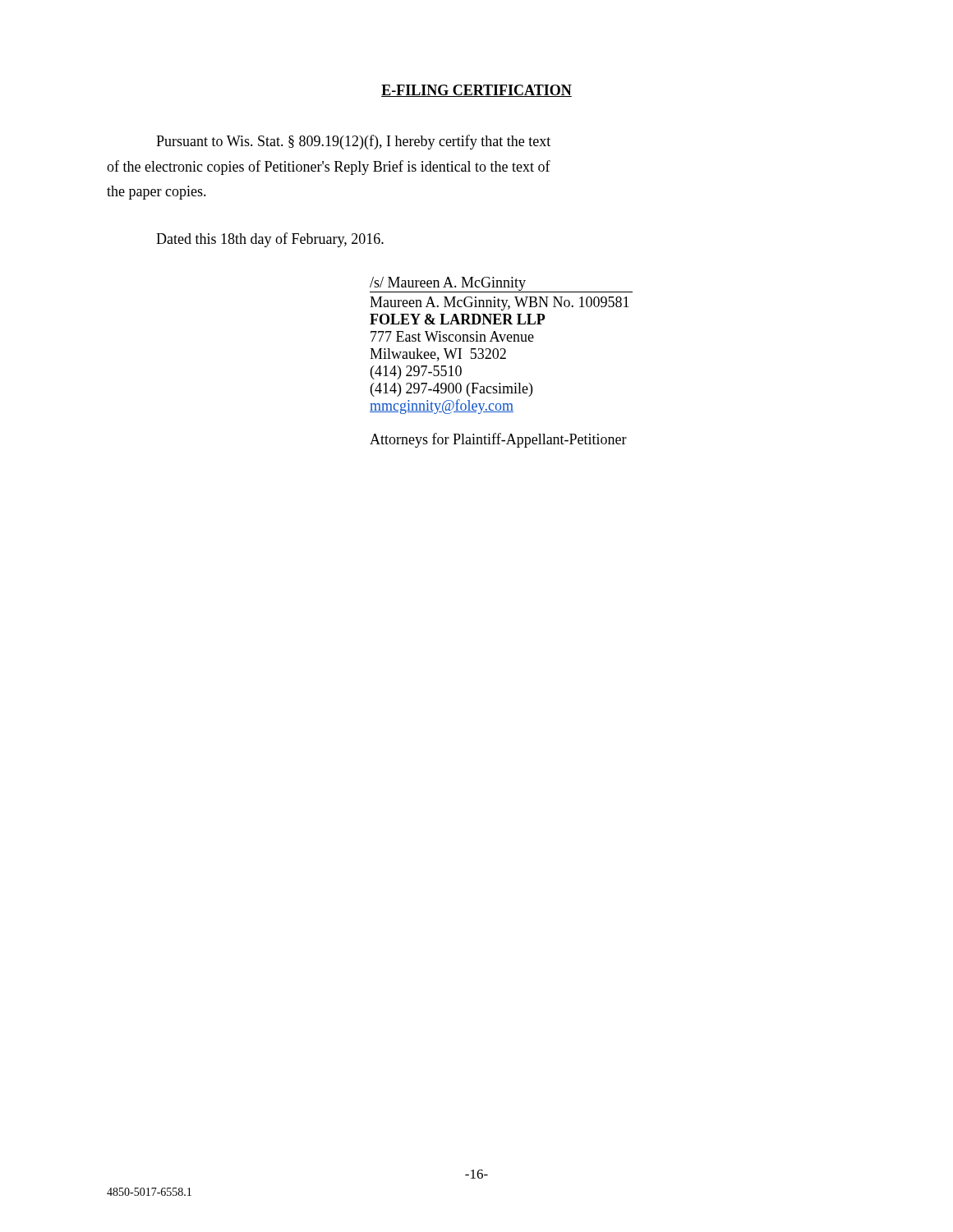Screen dimensions: 1232x953
Task: Click on the text block containing "of the electronic copies"
Action: click(328, 166)
